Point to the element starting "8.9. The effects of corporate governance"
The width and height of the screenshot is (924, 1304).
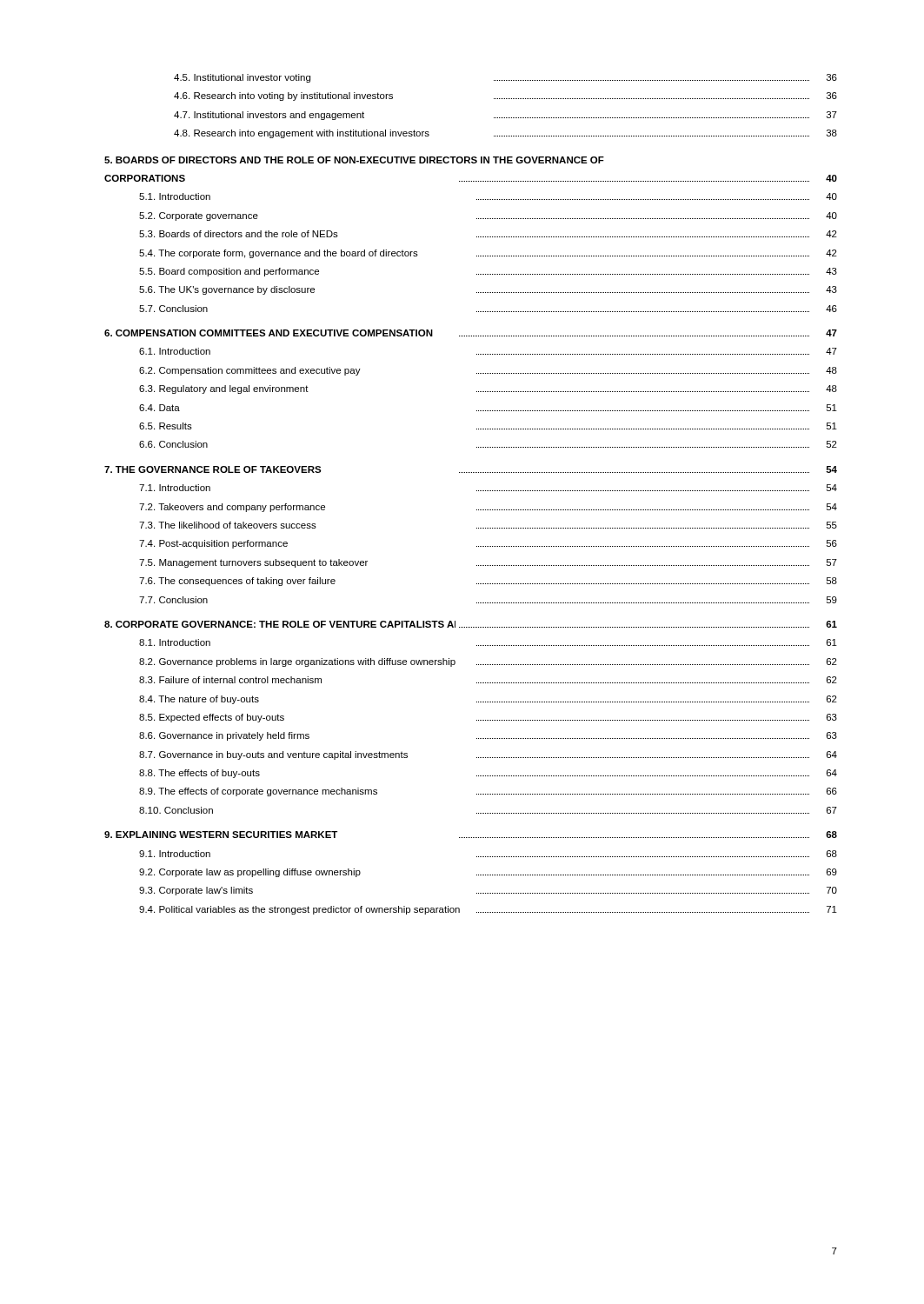pyautogui.click(x=488, y=792)
